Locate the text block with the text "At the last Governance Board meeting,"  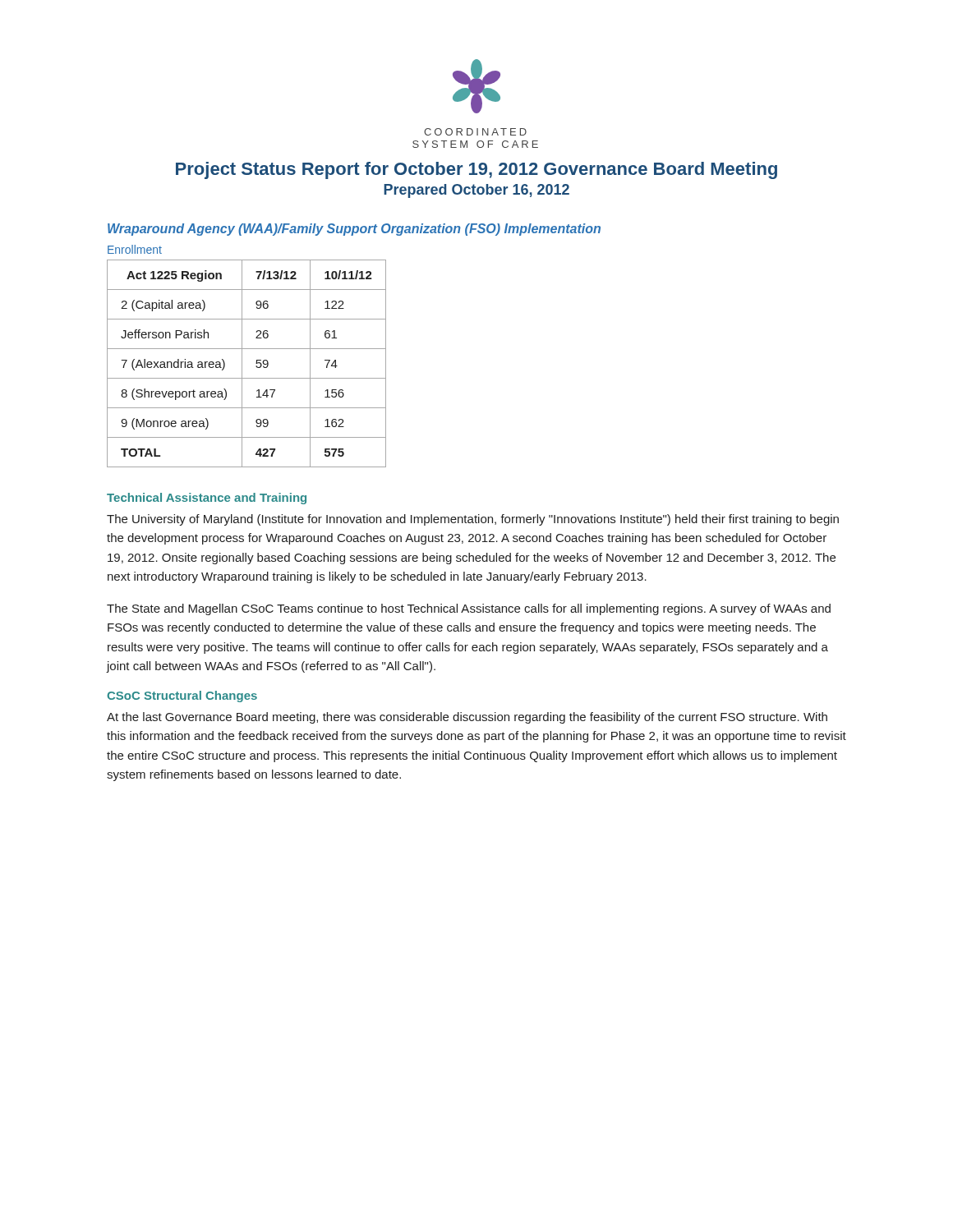pos(476,745)
